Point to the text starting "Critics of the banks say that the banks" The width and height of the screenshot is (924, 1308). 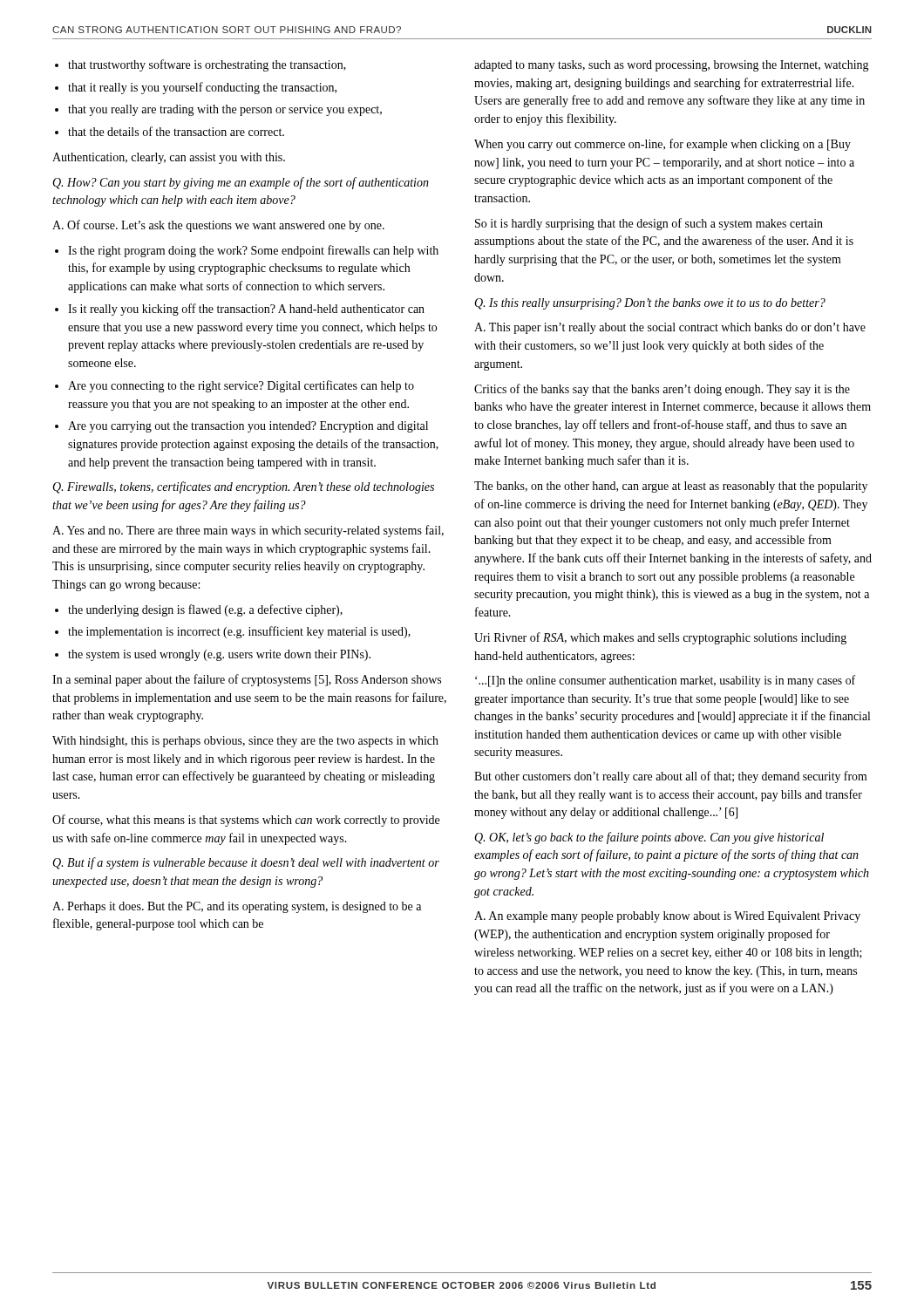coord(673,426)
